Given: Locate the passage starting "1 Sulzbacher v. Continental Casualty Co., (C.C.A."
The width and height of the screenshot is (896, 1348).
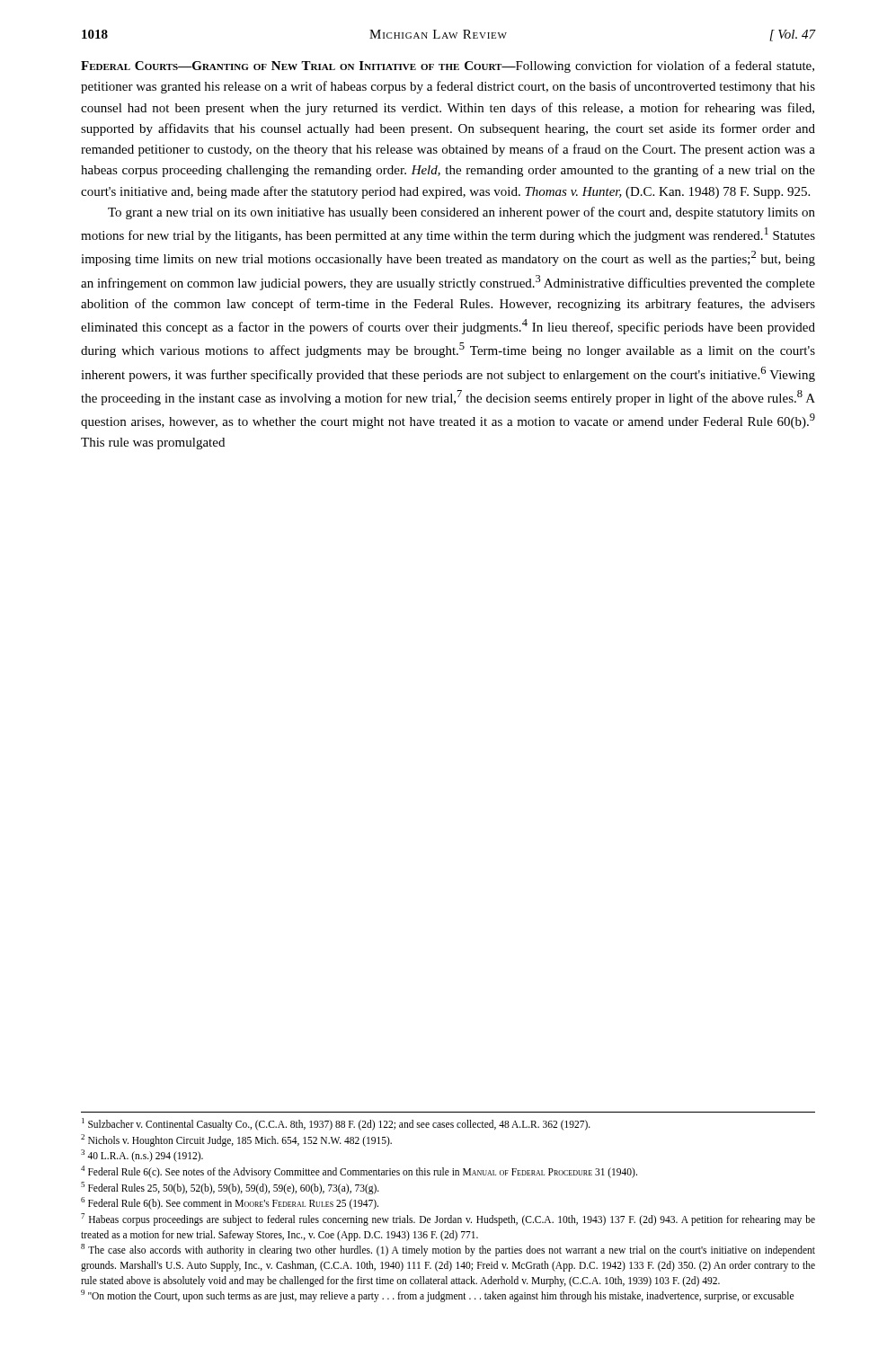Looking at the screenshot, I should click(x=336, y=1123).
